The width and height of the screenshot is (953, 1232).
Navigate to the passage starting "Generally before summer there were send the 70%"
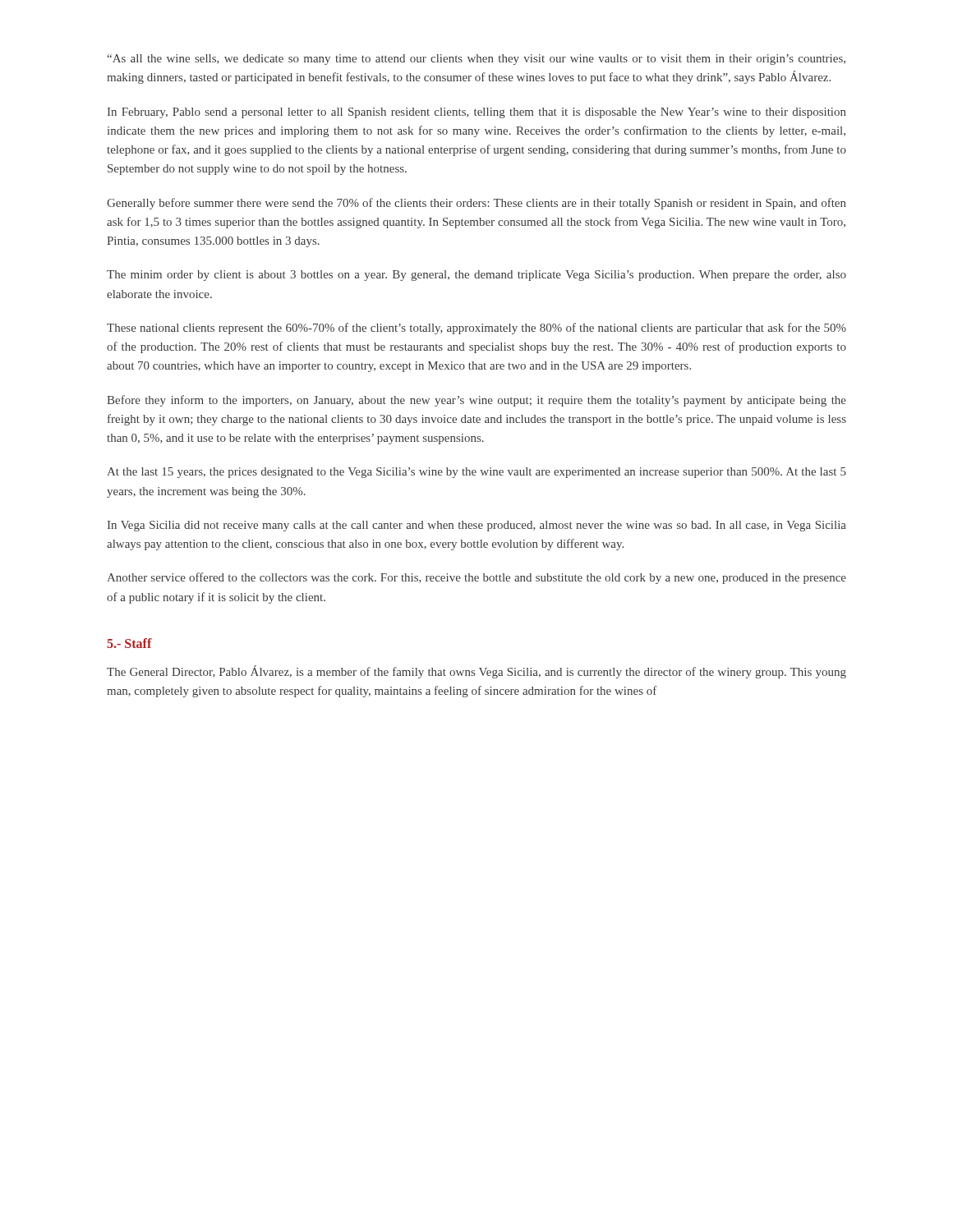click(x=476, y=222)
